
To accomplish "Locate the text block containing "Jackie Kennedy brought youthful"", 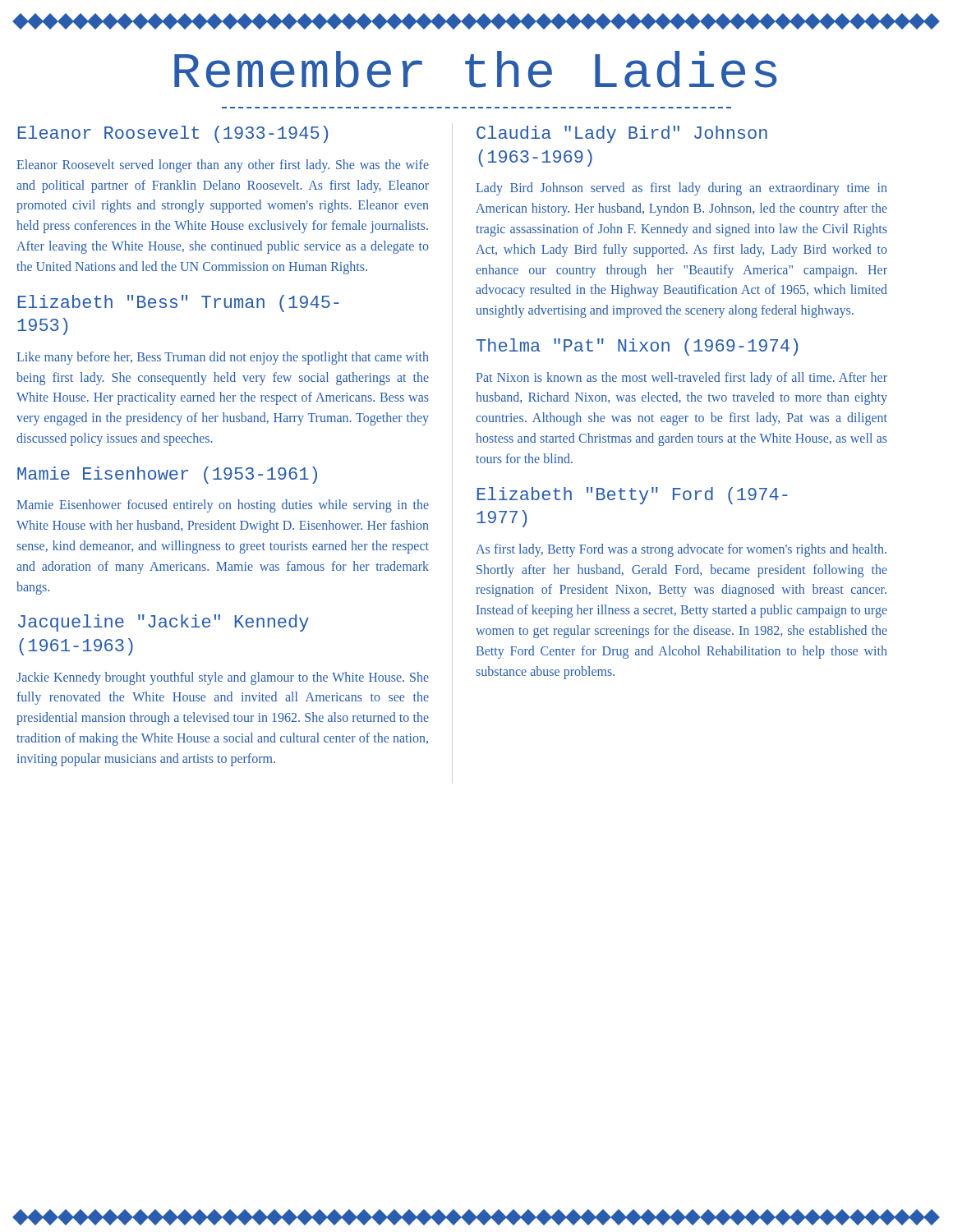I will 223,718.
